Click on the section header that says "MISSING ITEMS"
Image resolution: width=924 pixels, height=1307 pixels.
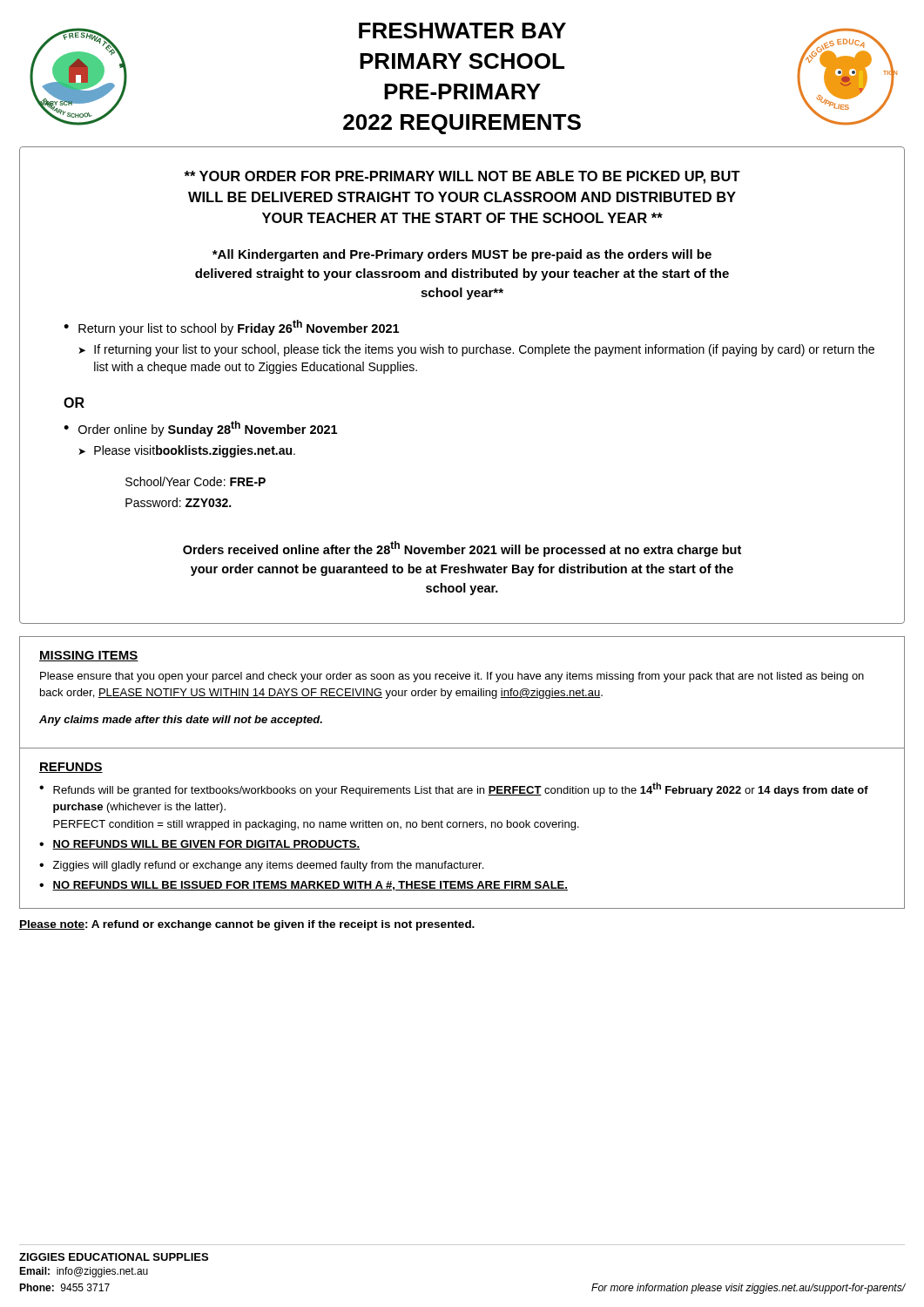pos(89,654)
